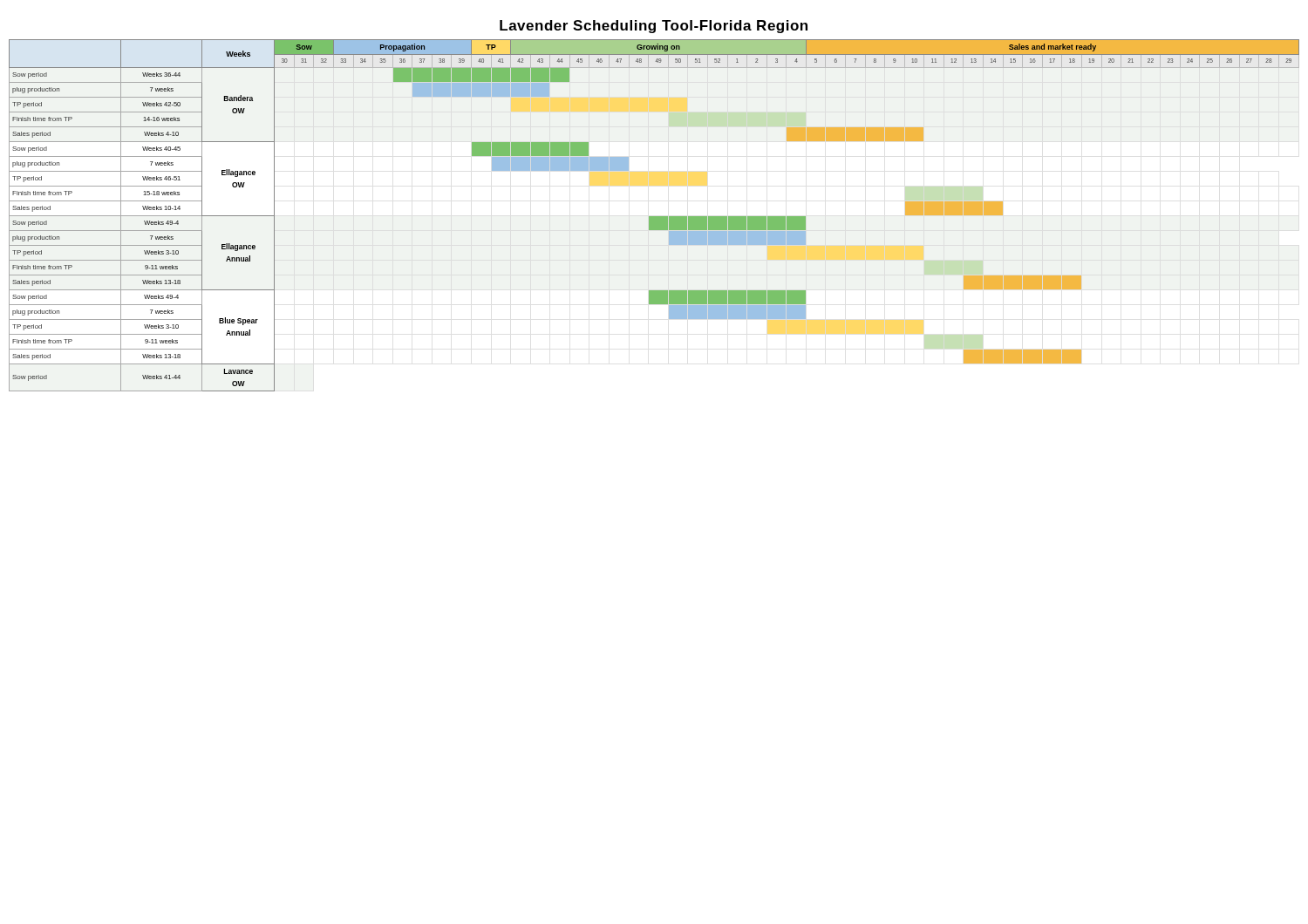The image size is (1308, 924).
Task: Click a table
Action: click(x=654, y=215)
